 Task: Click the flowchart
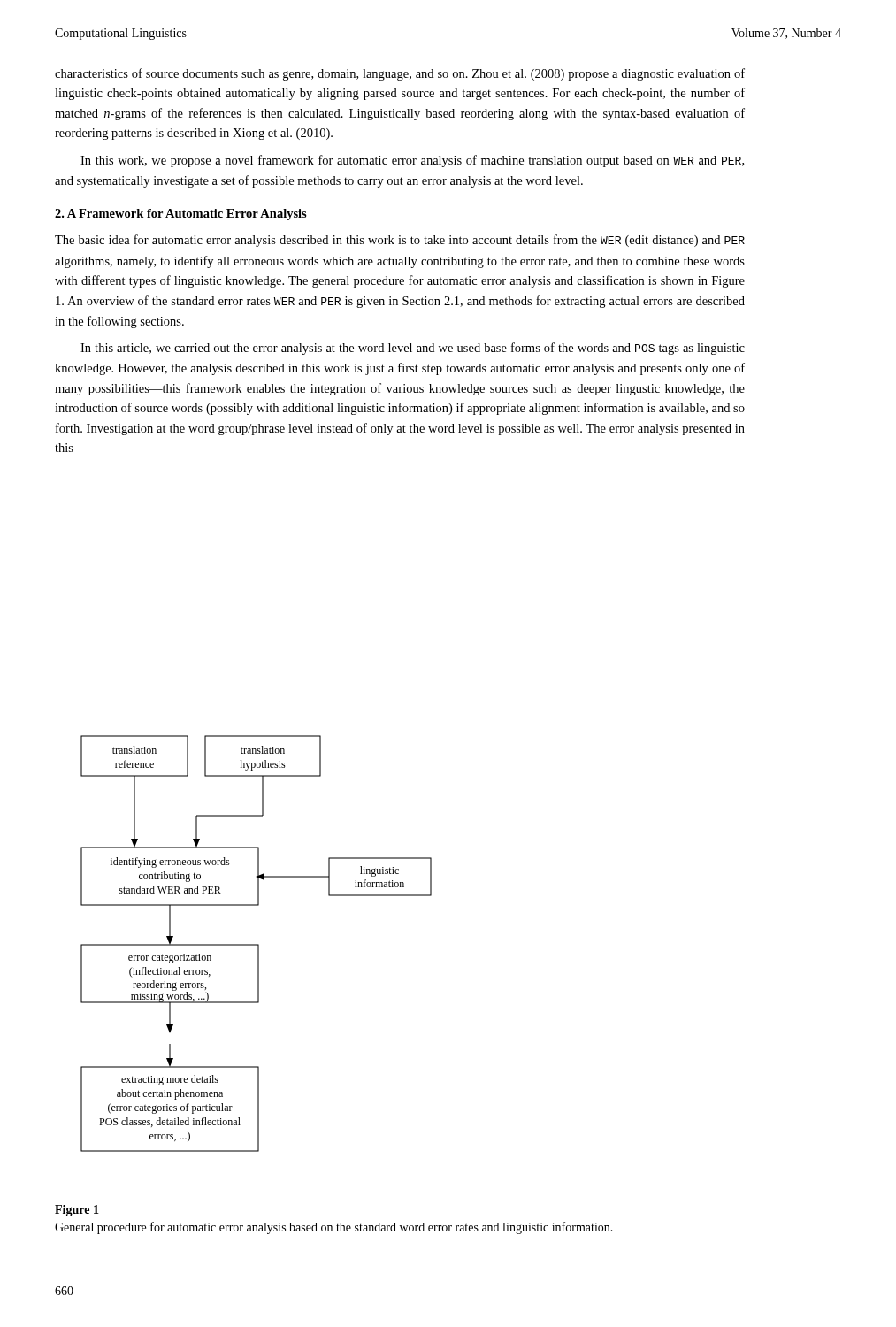pos(289,947)
